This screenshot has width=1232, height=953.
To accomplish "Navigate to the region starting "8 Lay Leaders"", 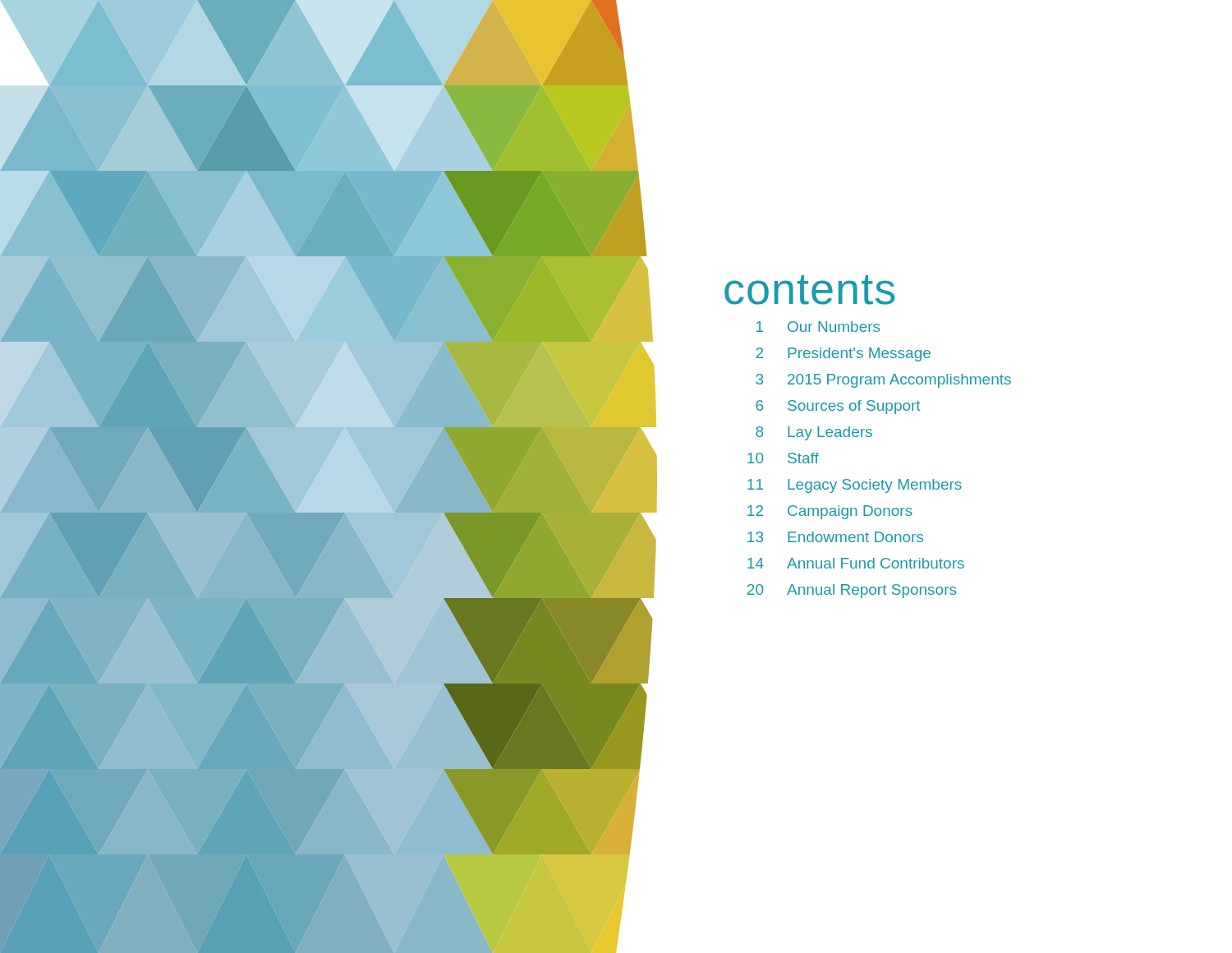I will (x=798, y=432).
